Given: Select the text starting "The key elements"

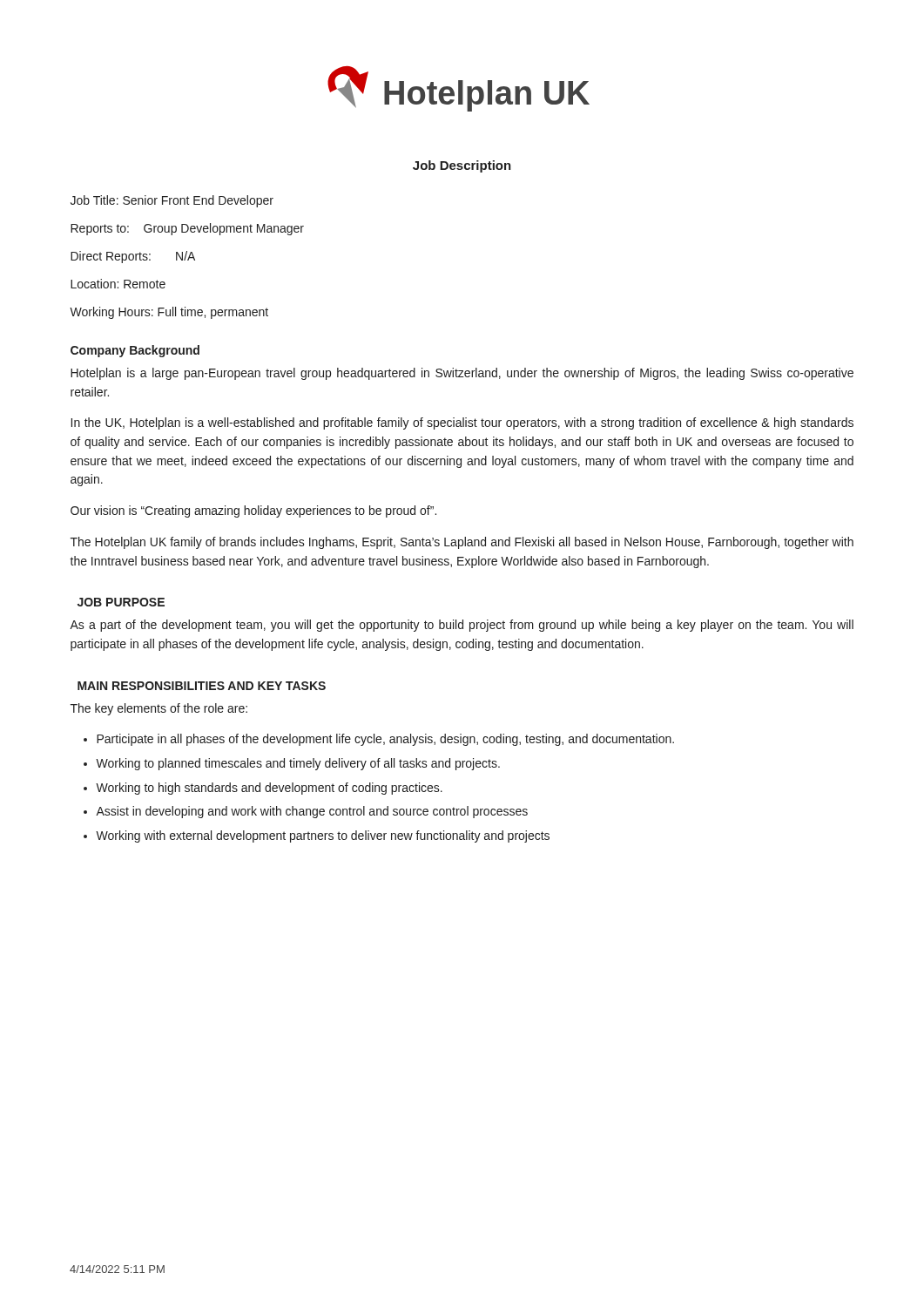Looking at the screenshot, I should [x=159, y=708].
